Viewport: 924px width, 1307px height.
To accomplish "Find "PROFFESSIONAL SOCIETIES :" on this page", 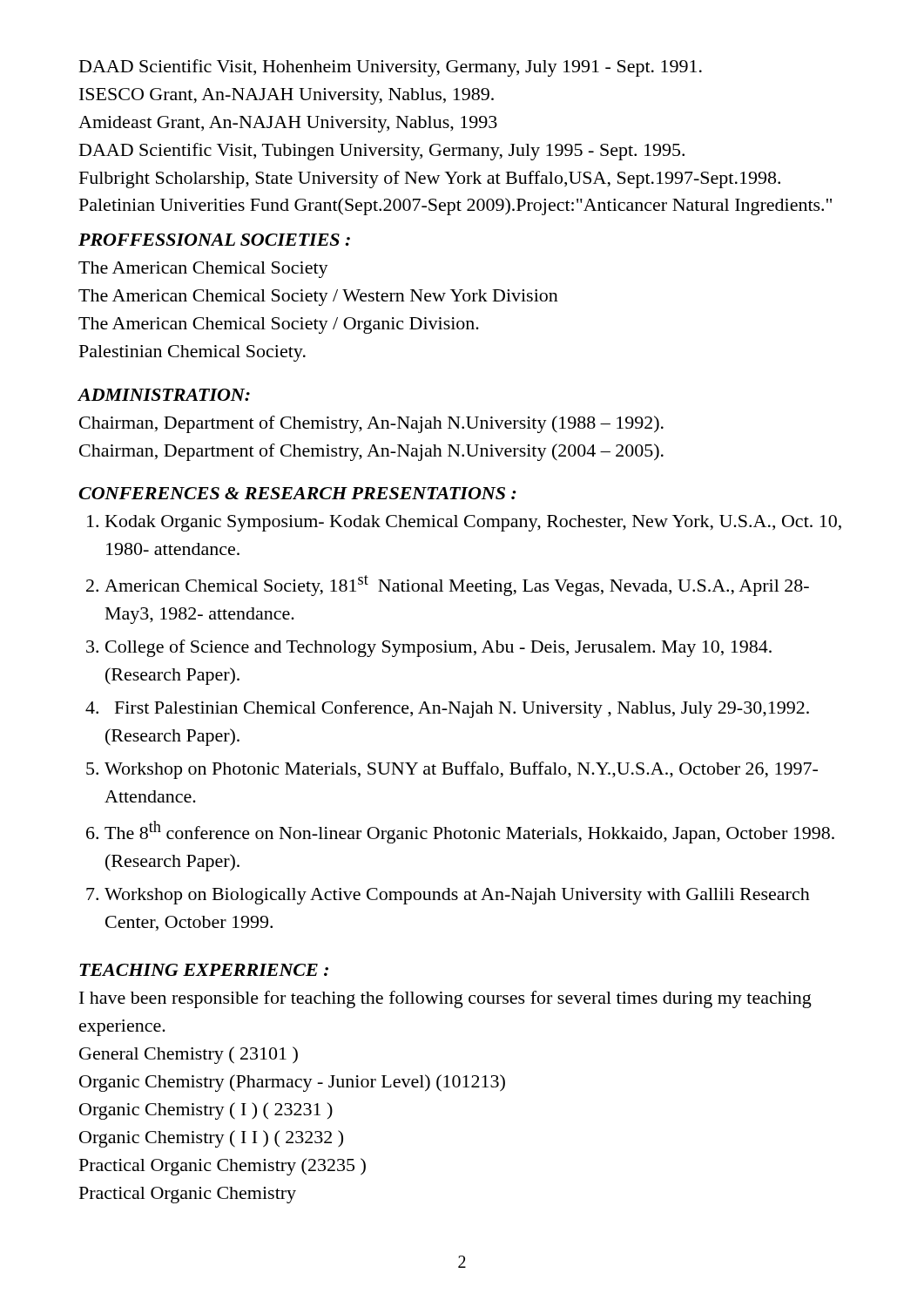I will (215, 240).
